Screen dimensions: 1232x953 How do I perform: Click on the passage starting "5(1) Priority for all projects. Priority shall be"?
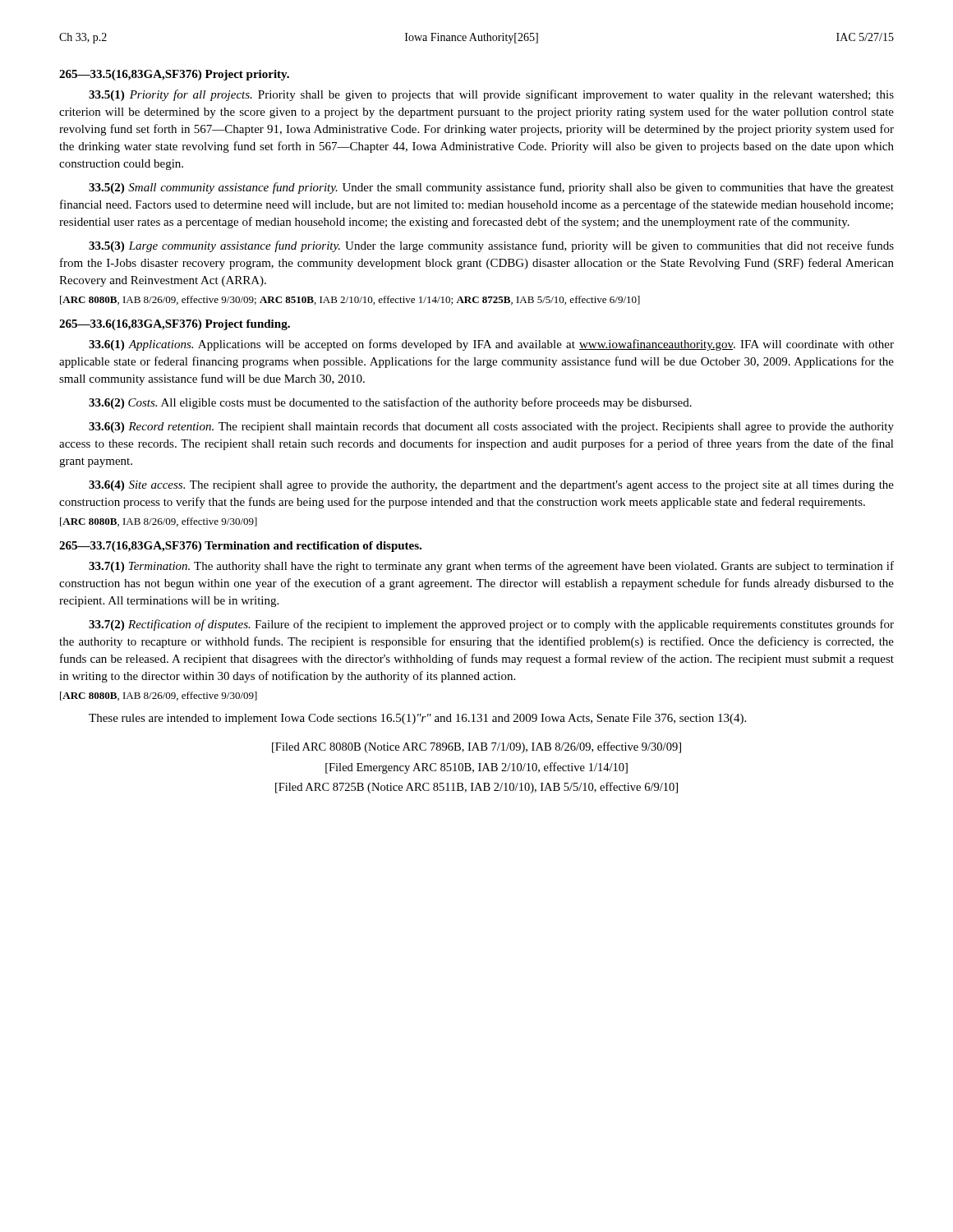(476, 129)
